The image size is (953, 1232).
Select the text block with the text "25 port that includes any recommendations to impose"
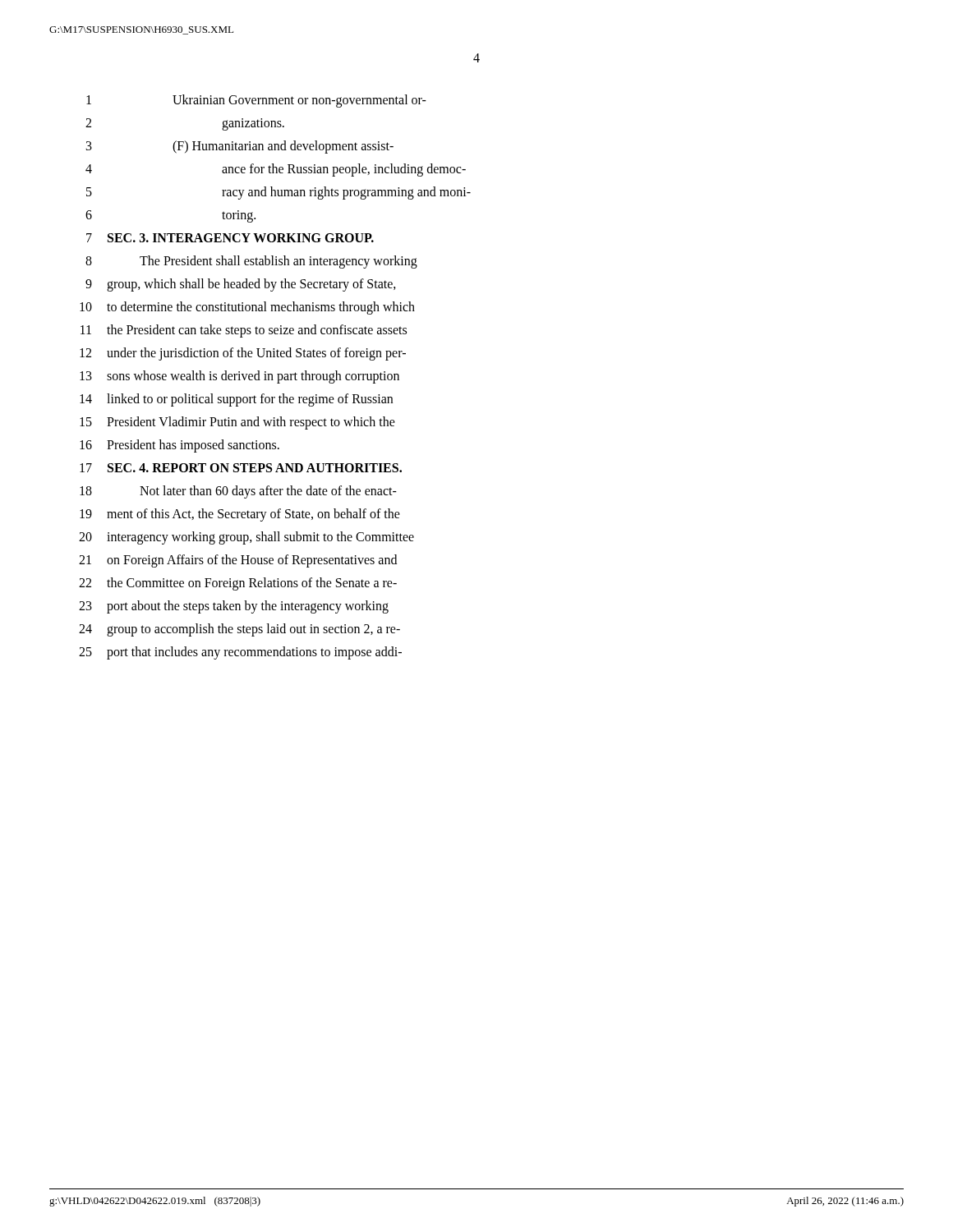click(240, 653)
